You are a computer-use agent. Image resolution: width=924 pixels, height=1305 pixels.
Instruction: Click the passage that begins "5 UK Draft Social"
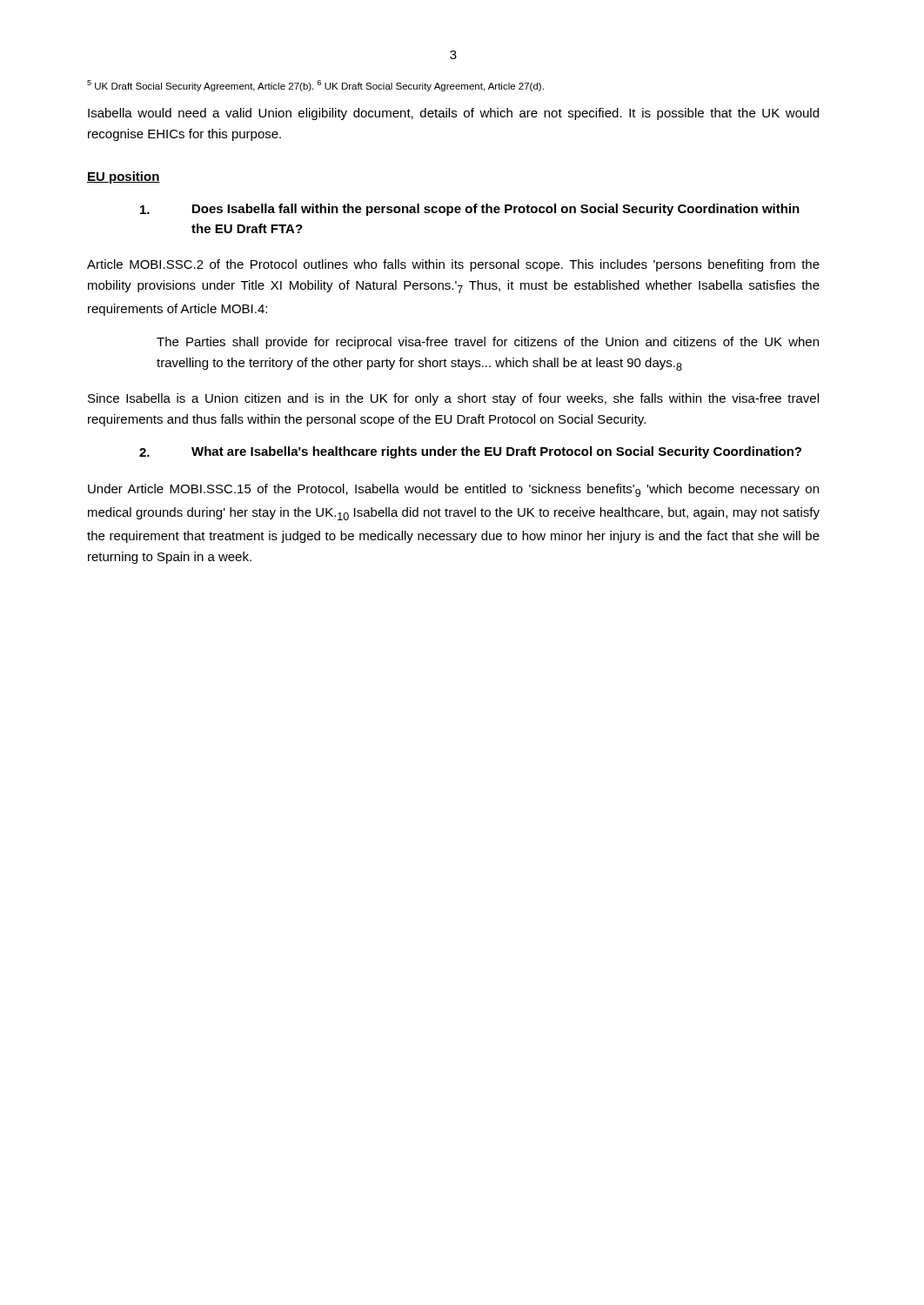[316, 85]
